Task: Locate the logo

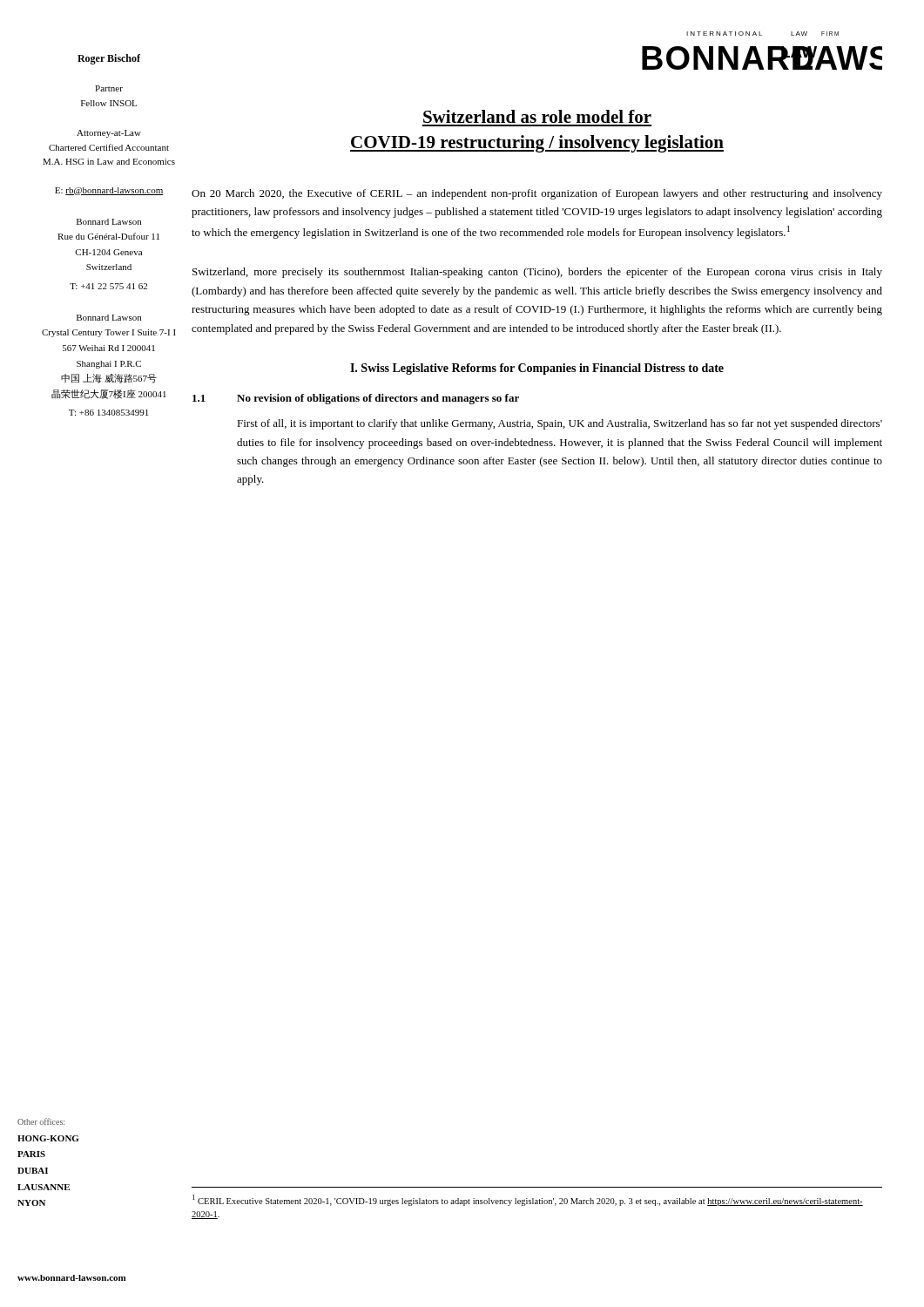Action: [x=760, y=55]
